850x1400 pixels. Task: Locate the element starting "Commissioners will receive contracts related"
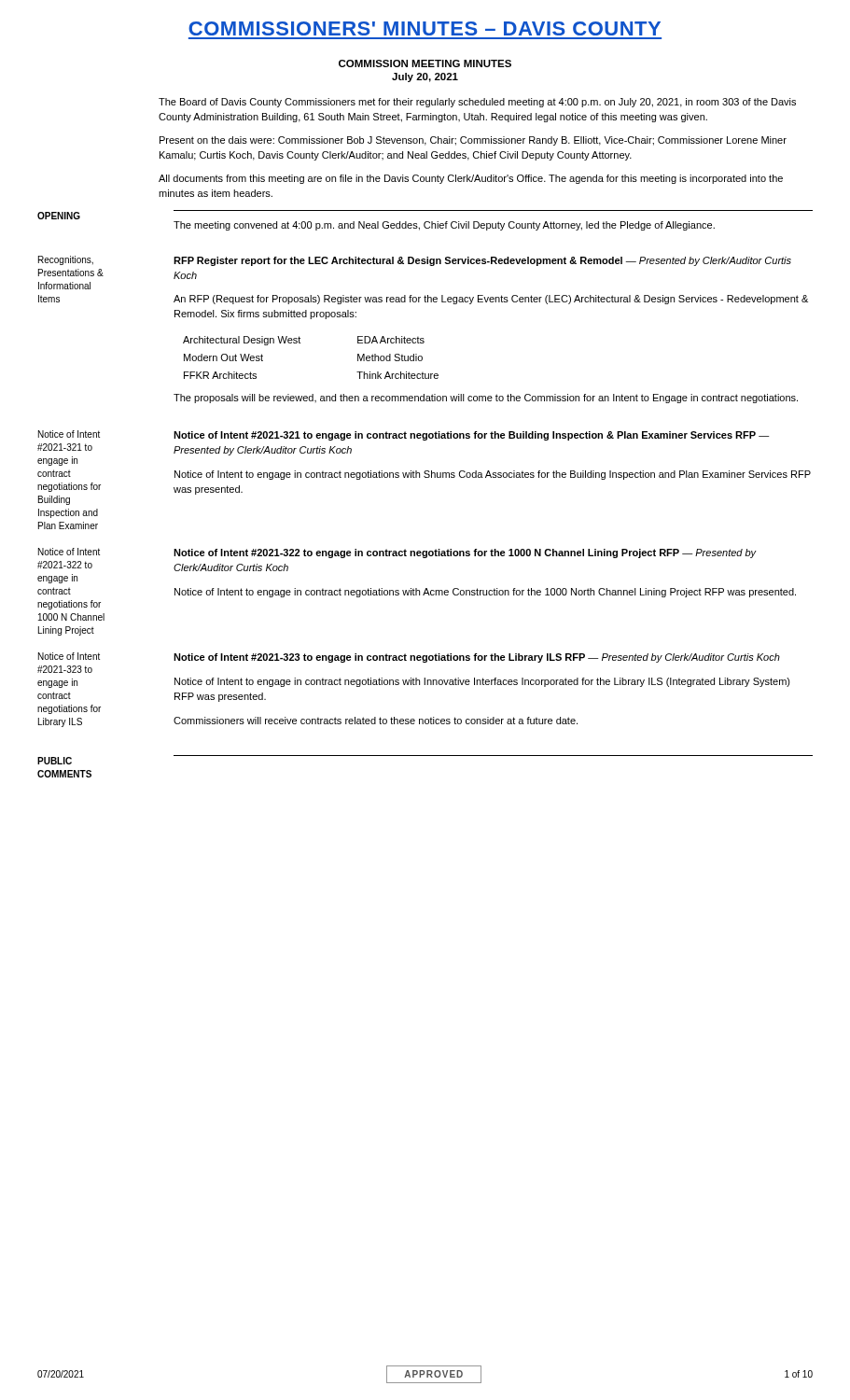click(376, 721)
